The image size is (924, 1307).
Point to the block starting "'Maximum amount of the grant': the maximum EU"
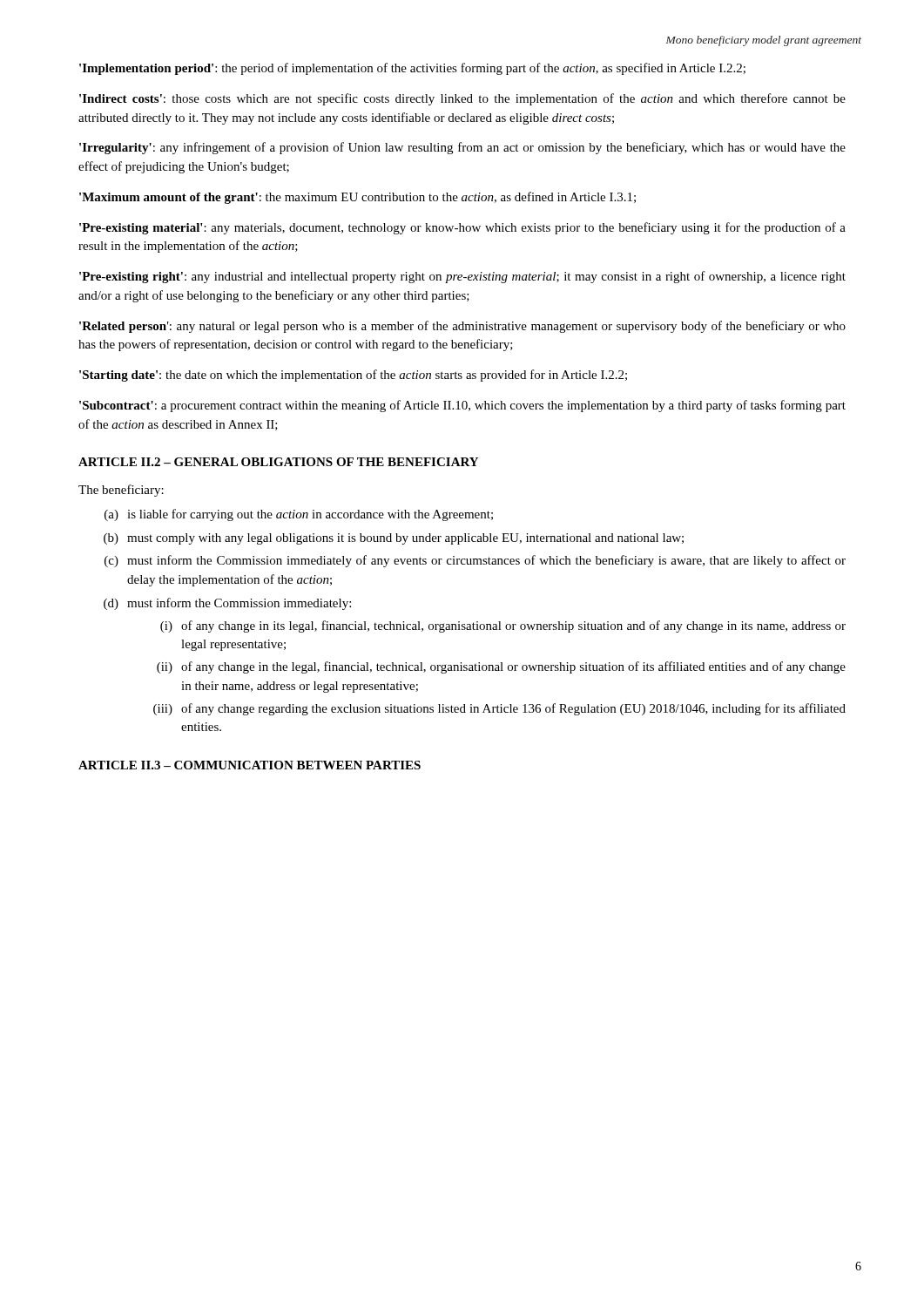358,197
